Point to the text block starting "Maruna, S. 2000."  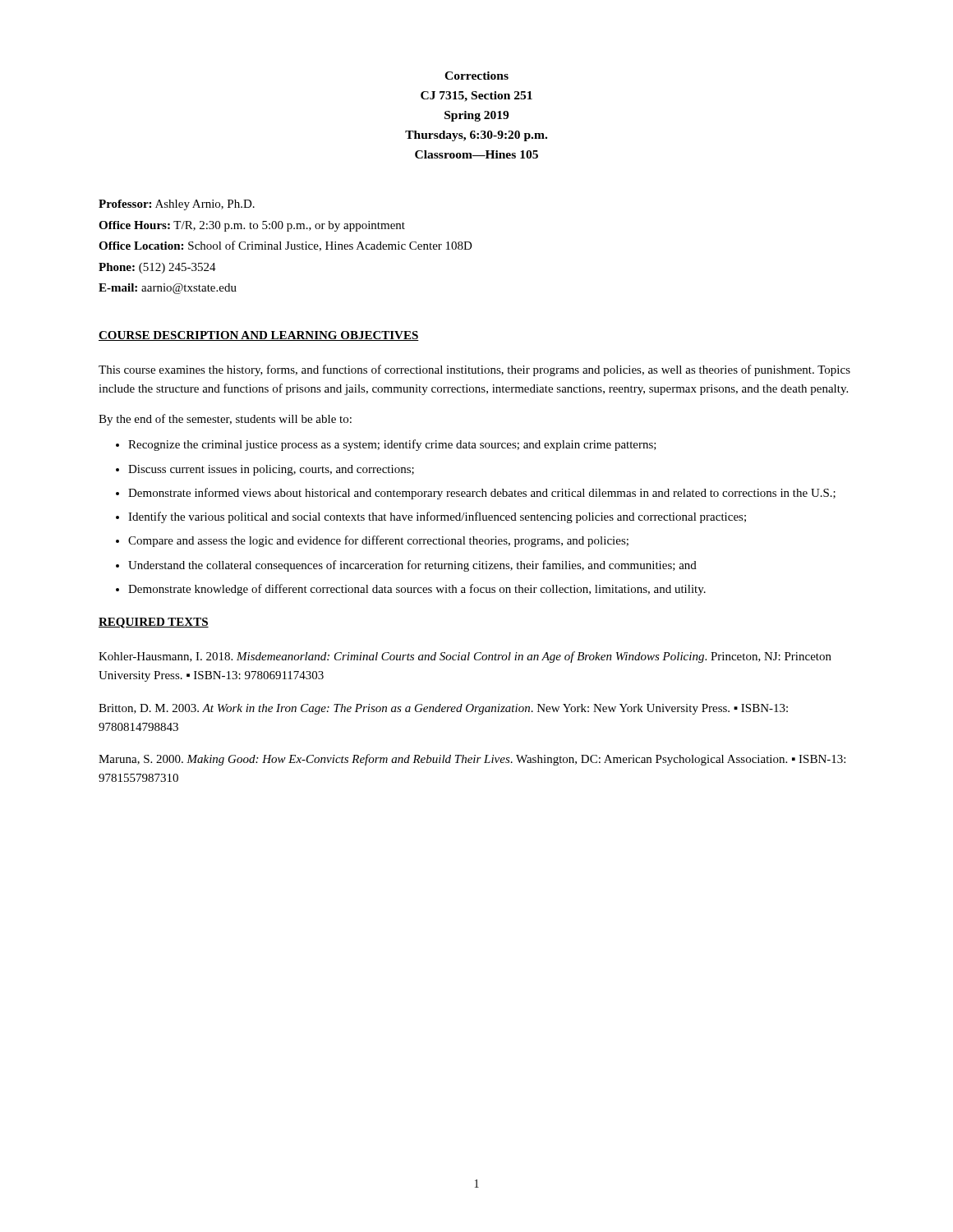point(473,769)
